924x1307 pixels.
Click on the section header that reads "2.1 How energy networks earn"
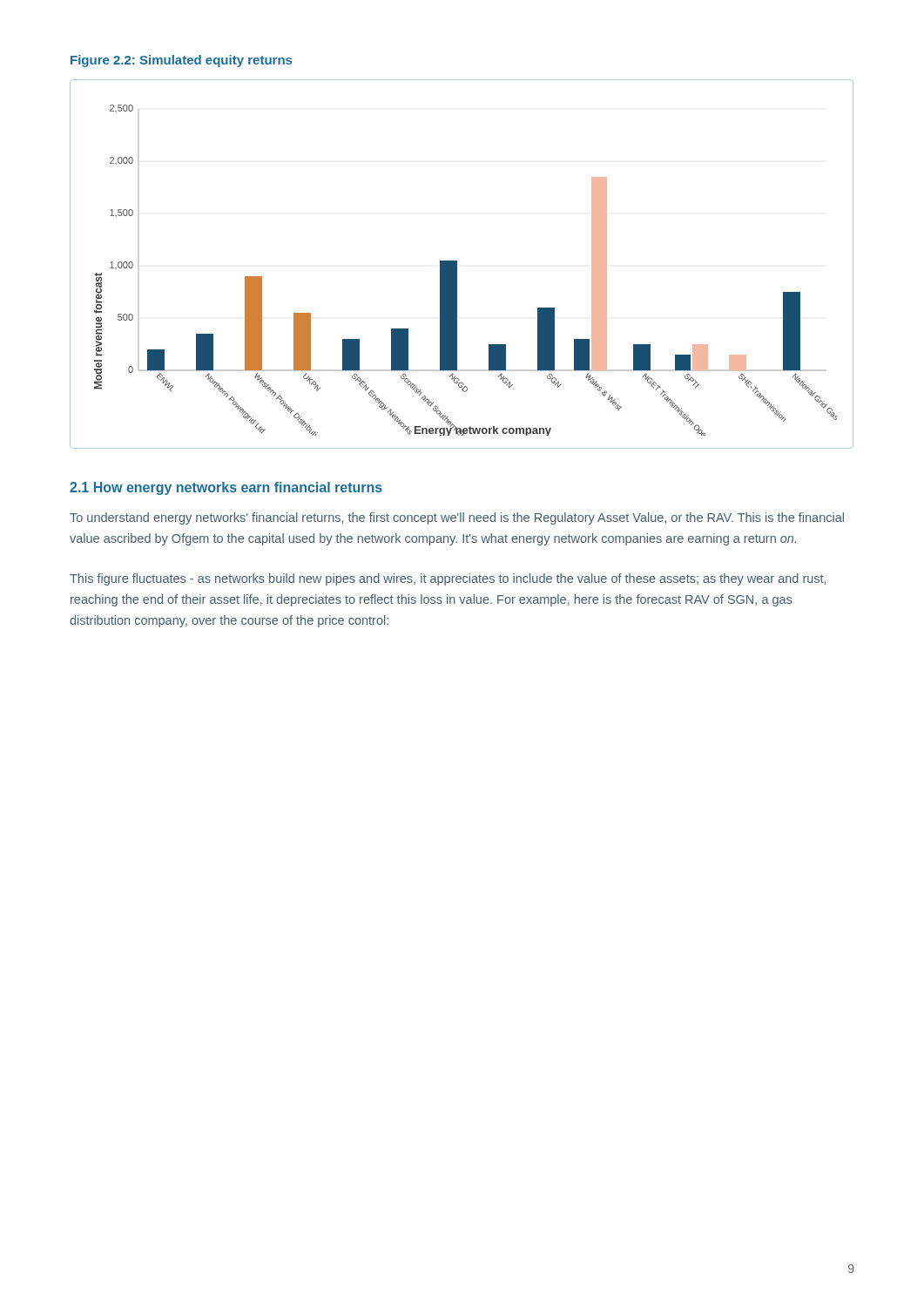tap(226, 488)
